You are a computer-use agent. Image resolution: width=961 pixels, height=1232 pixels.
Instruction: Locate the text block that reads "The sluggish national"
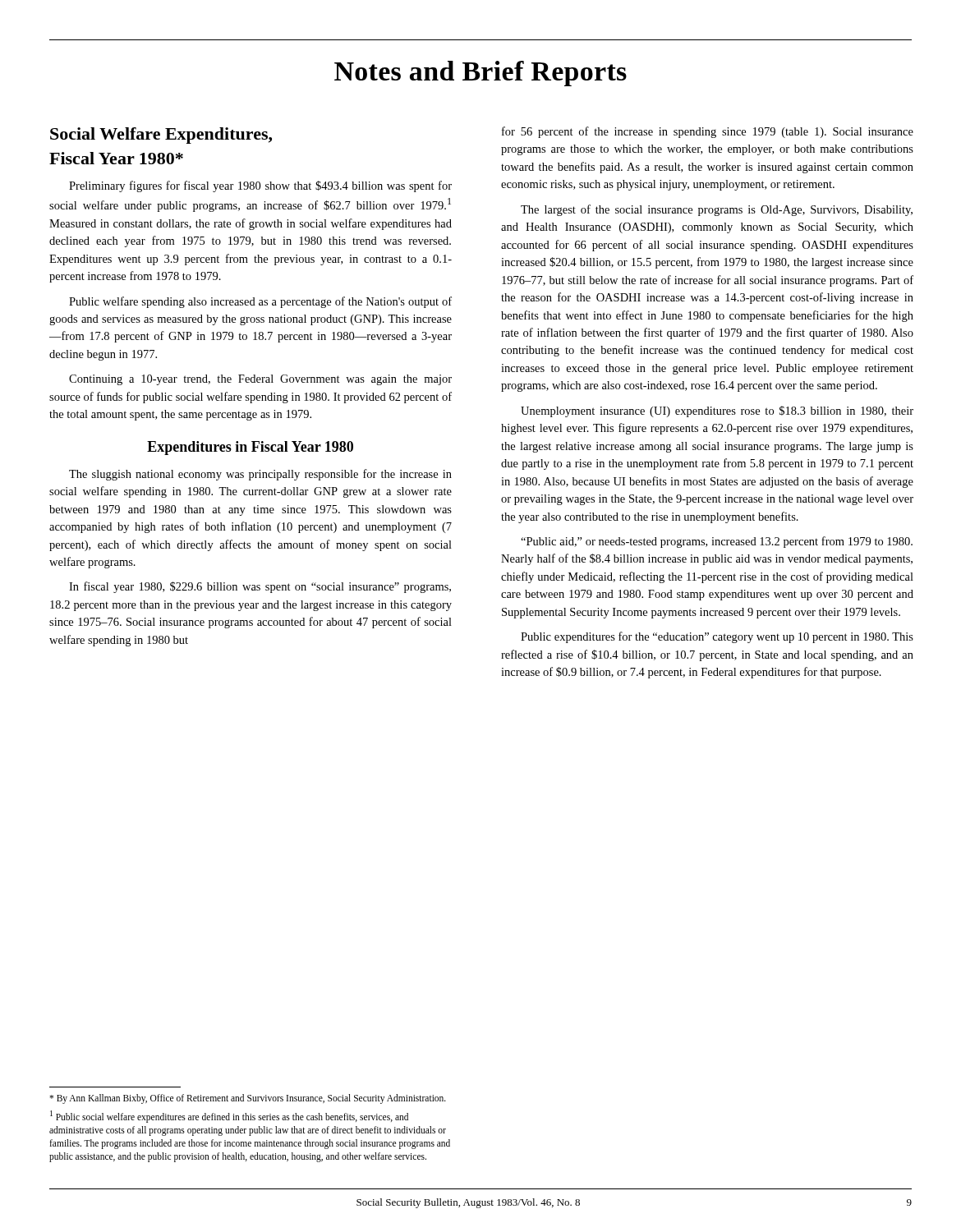point(251,557)
